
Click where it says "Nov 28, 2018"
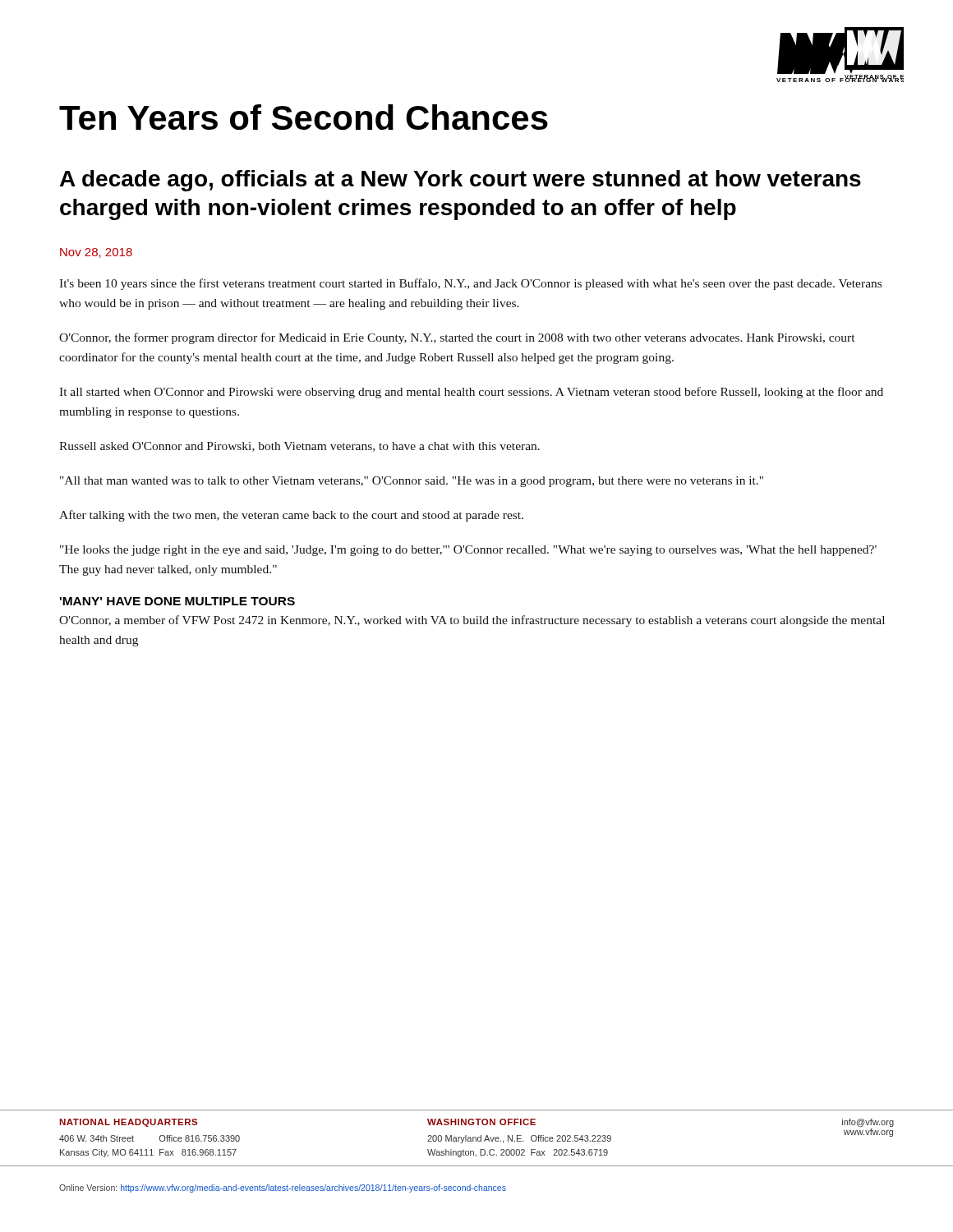tap(96, 252)
